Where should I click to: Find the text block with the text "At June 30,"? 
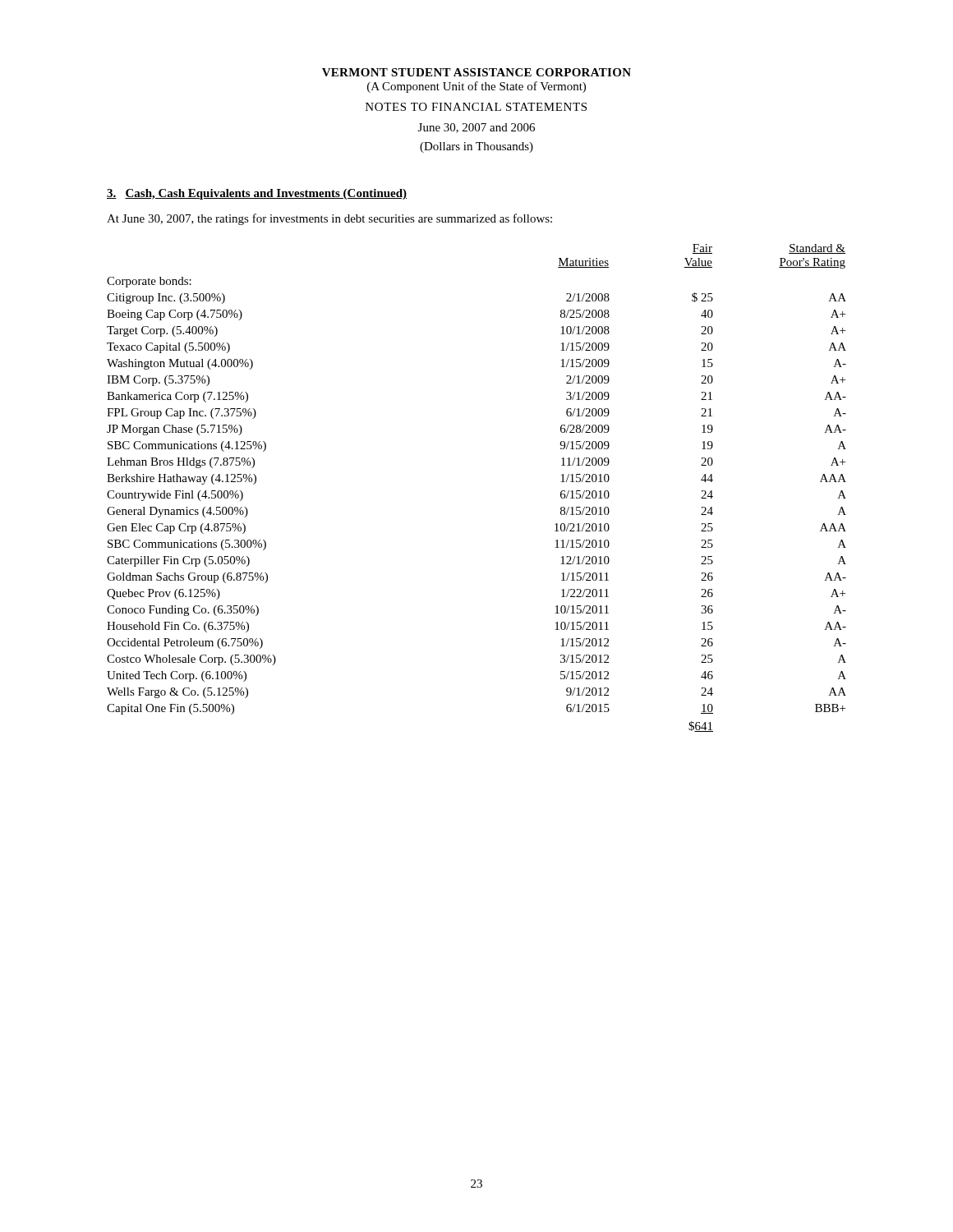coord(330,218)
